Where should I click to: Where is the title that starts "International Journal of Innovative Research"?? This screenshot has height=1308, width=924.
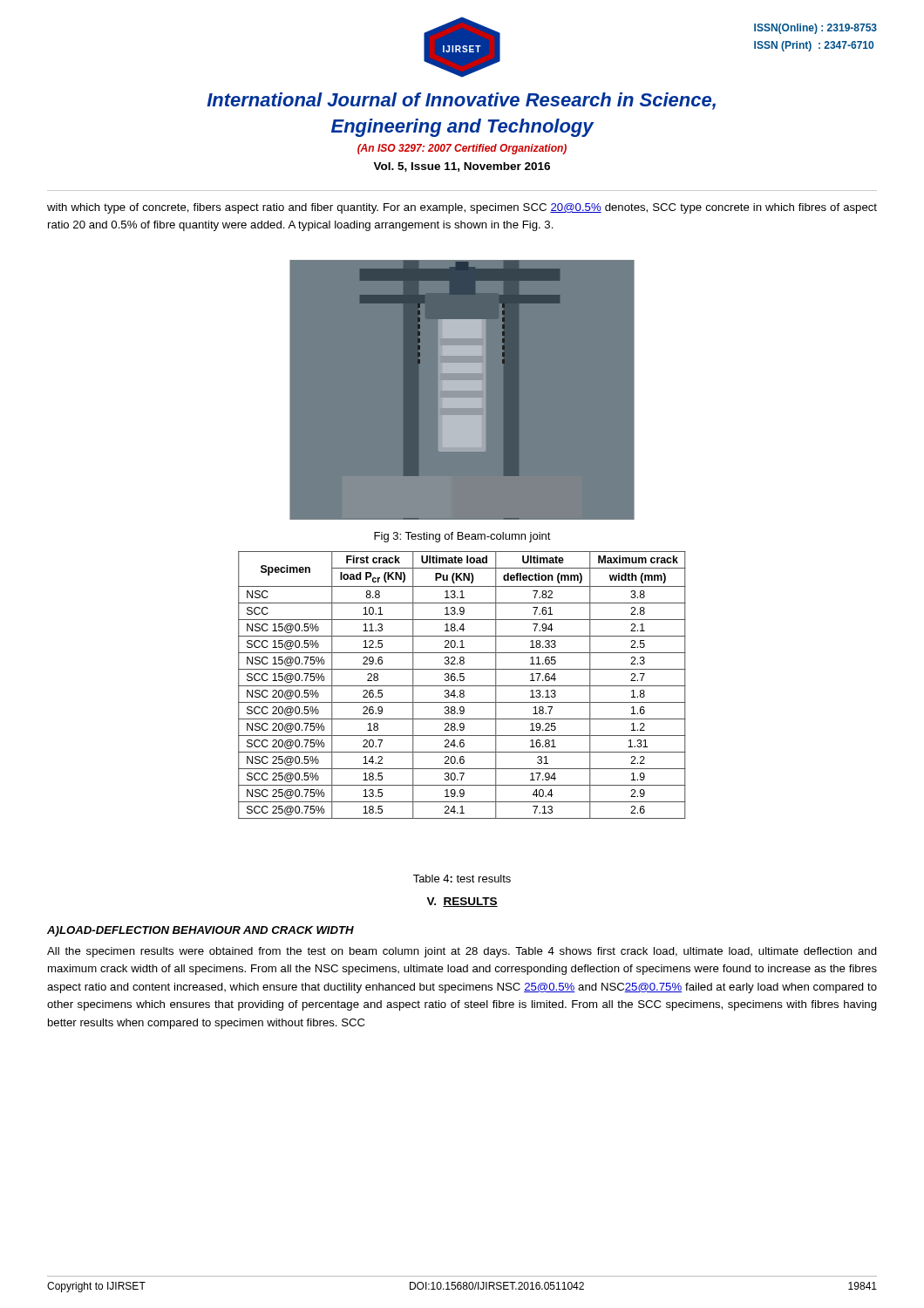(462, 113)
